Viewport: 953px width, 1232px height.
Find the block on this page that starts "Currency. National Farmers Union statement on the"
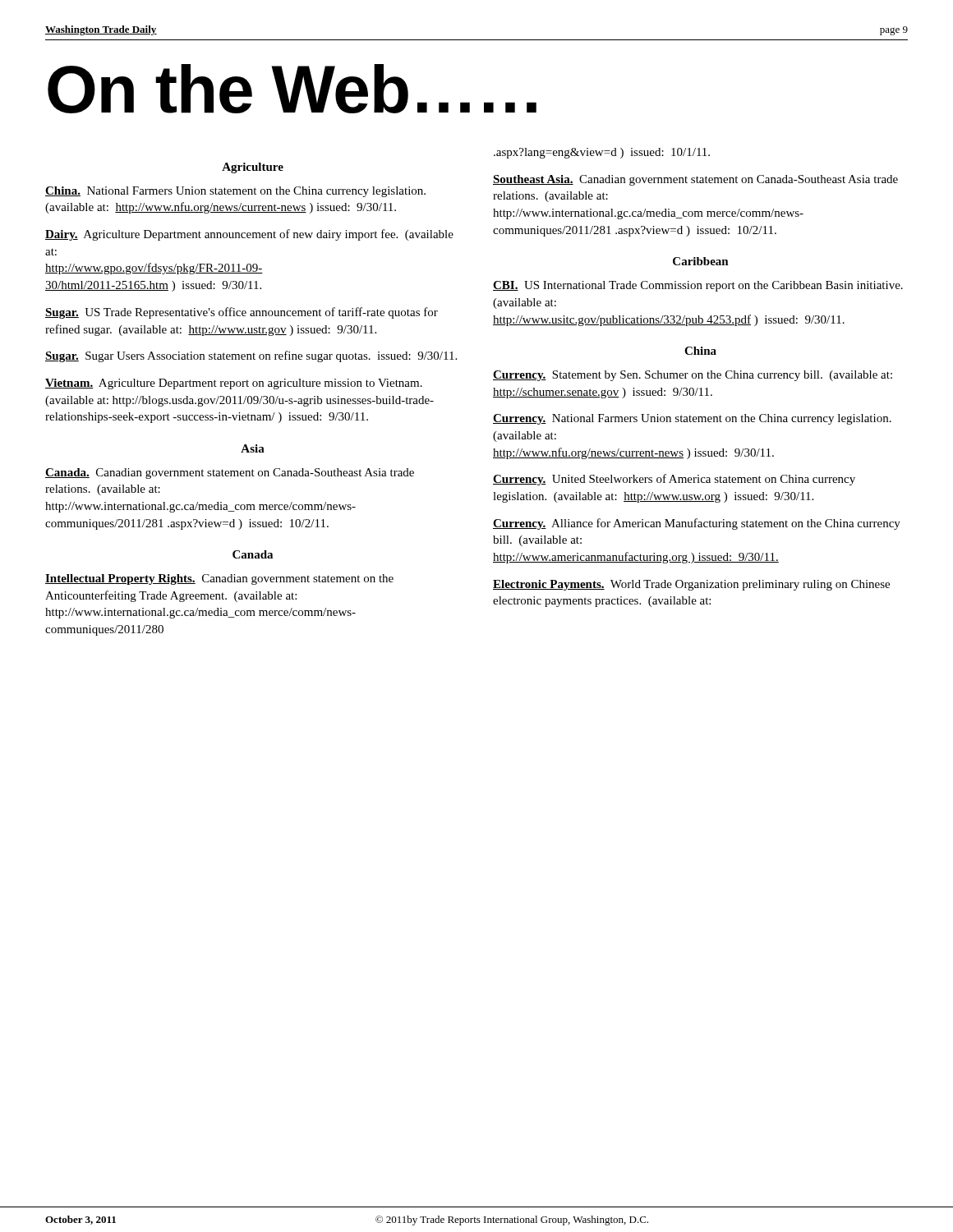[692, 419]
